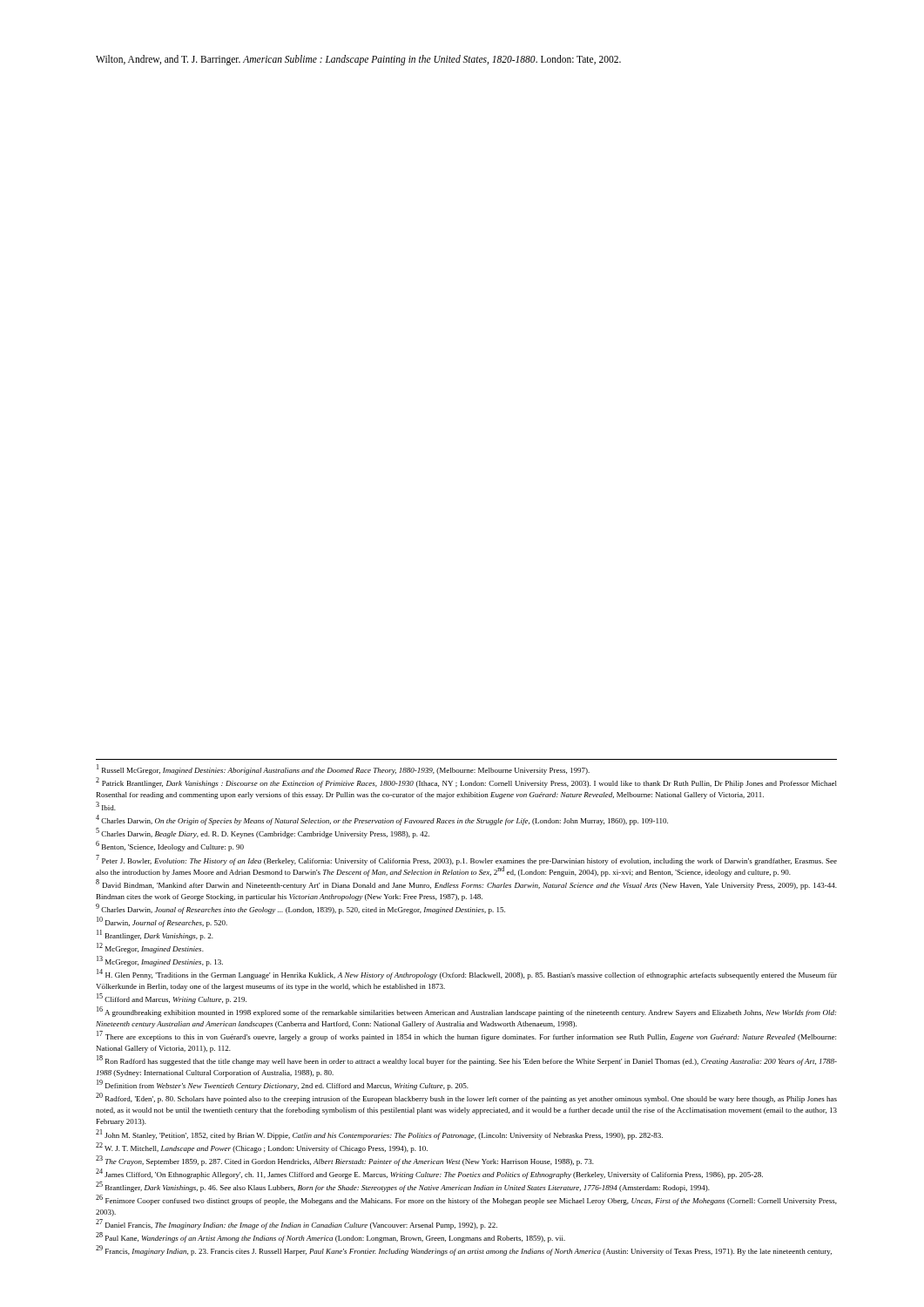Locate the footnote that reads "21 John M."
This screenshot has width=924, height=1307.
point(380,1135)
